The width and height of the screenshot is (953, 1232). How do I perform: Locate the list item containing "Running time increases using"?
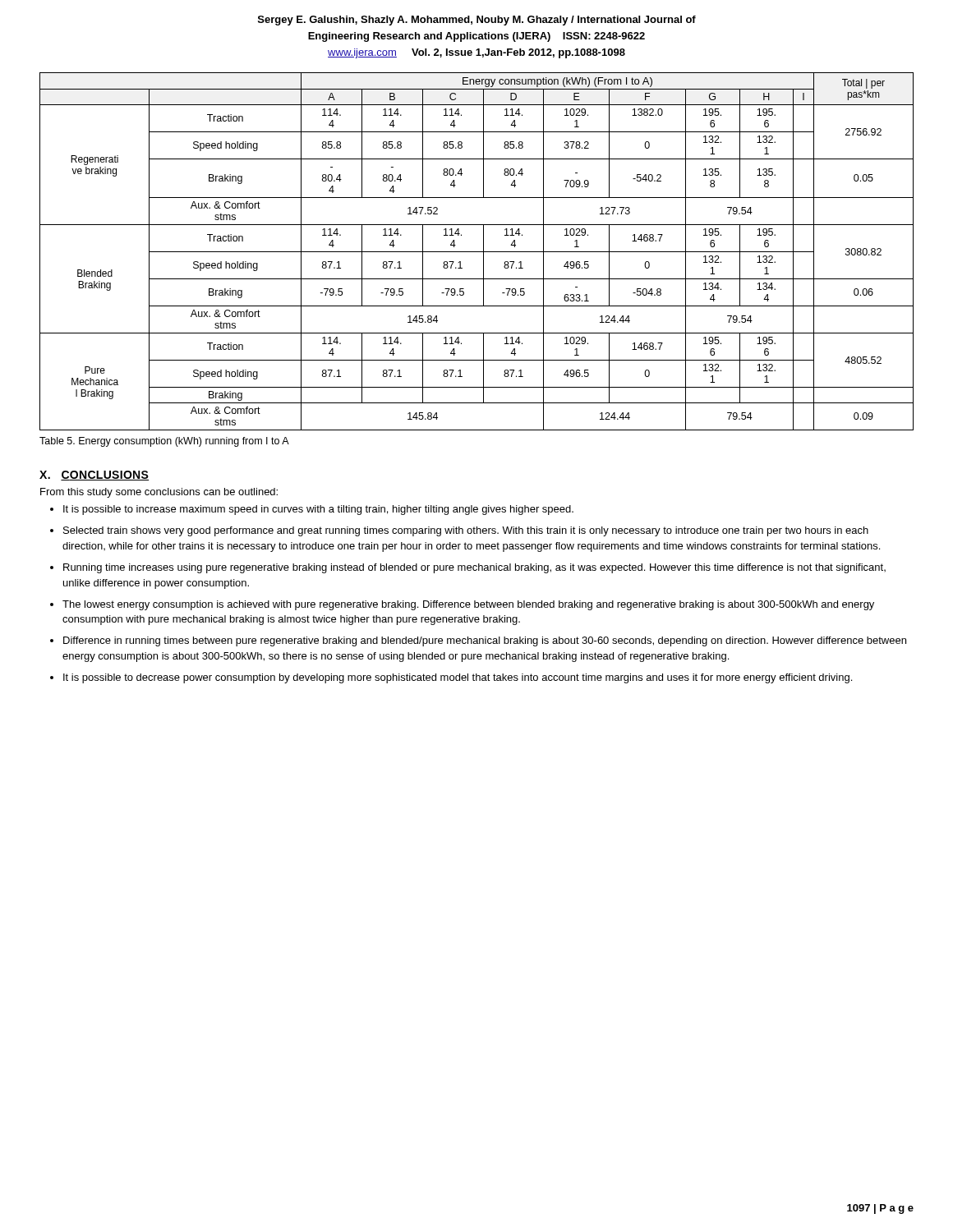click(x=474, y=575)
